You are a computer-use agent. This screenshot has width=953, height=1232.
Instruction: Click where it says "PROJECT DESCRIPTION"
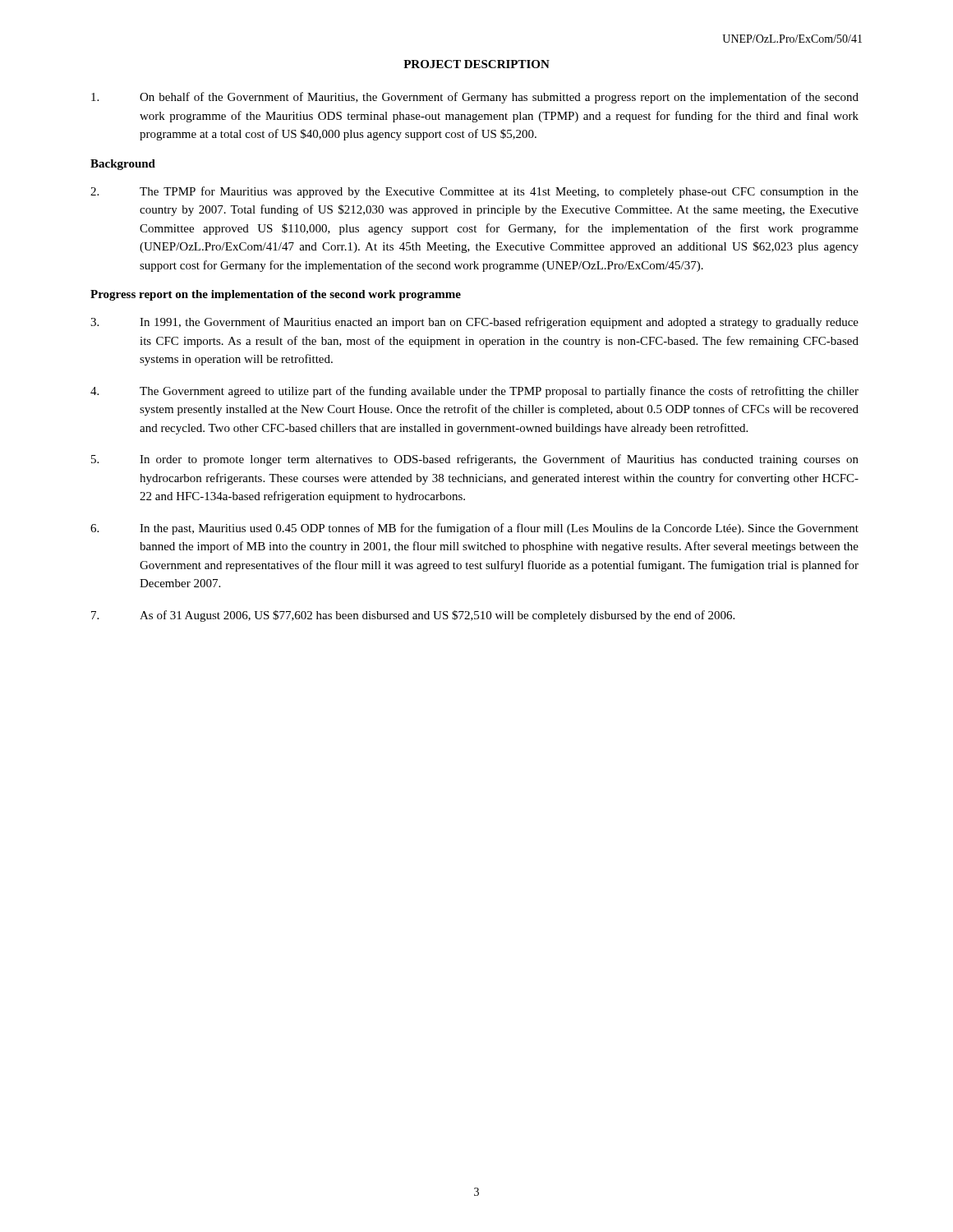(476, 64)
